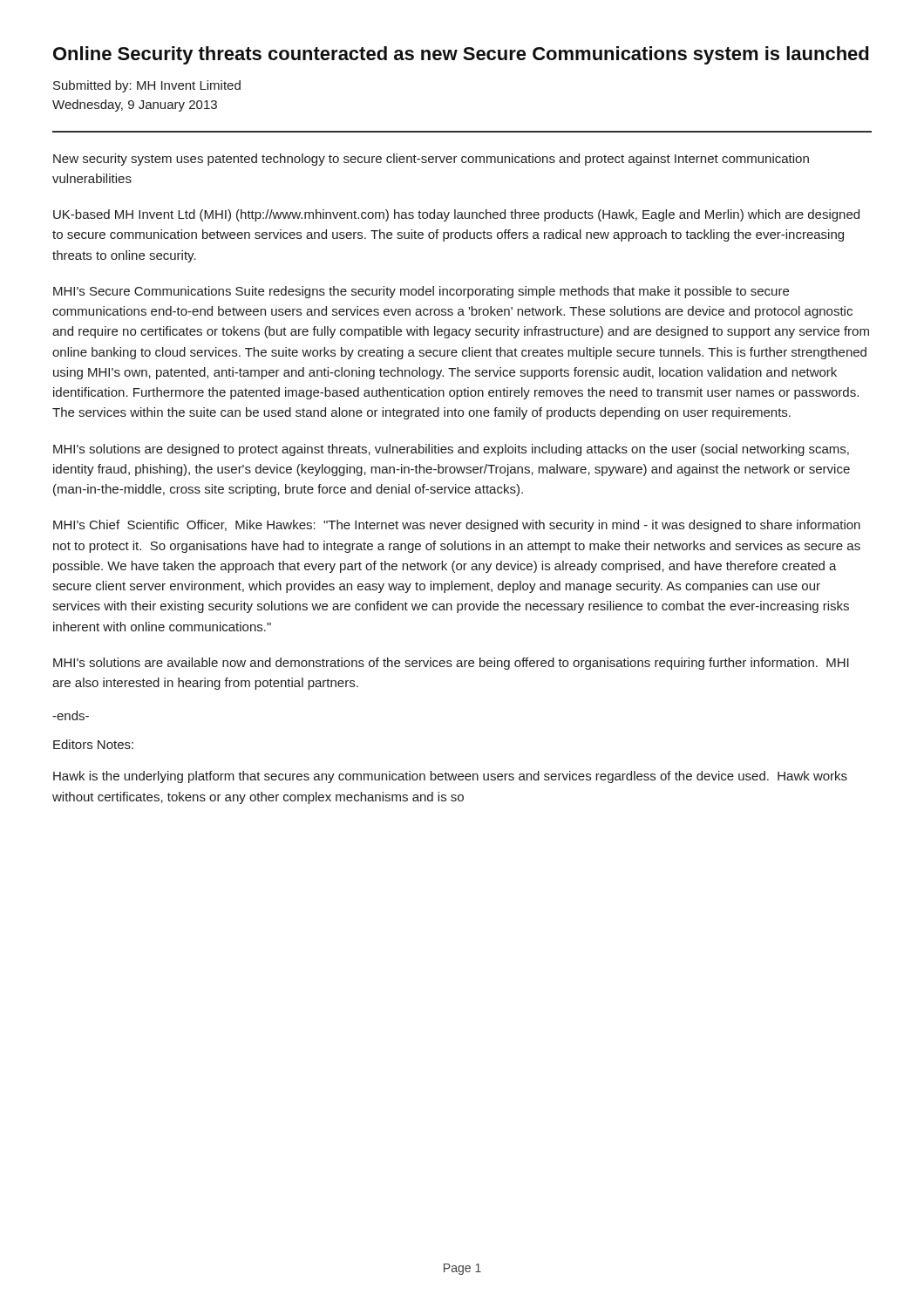Locate the text block that says "MHI's Chief Scientific Officer, Mike Hawkes: "The"

click(457, 576)
